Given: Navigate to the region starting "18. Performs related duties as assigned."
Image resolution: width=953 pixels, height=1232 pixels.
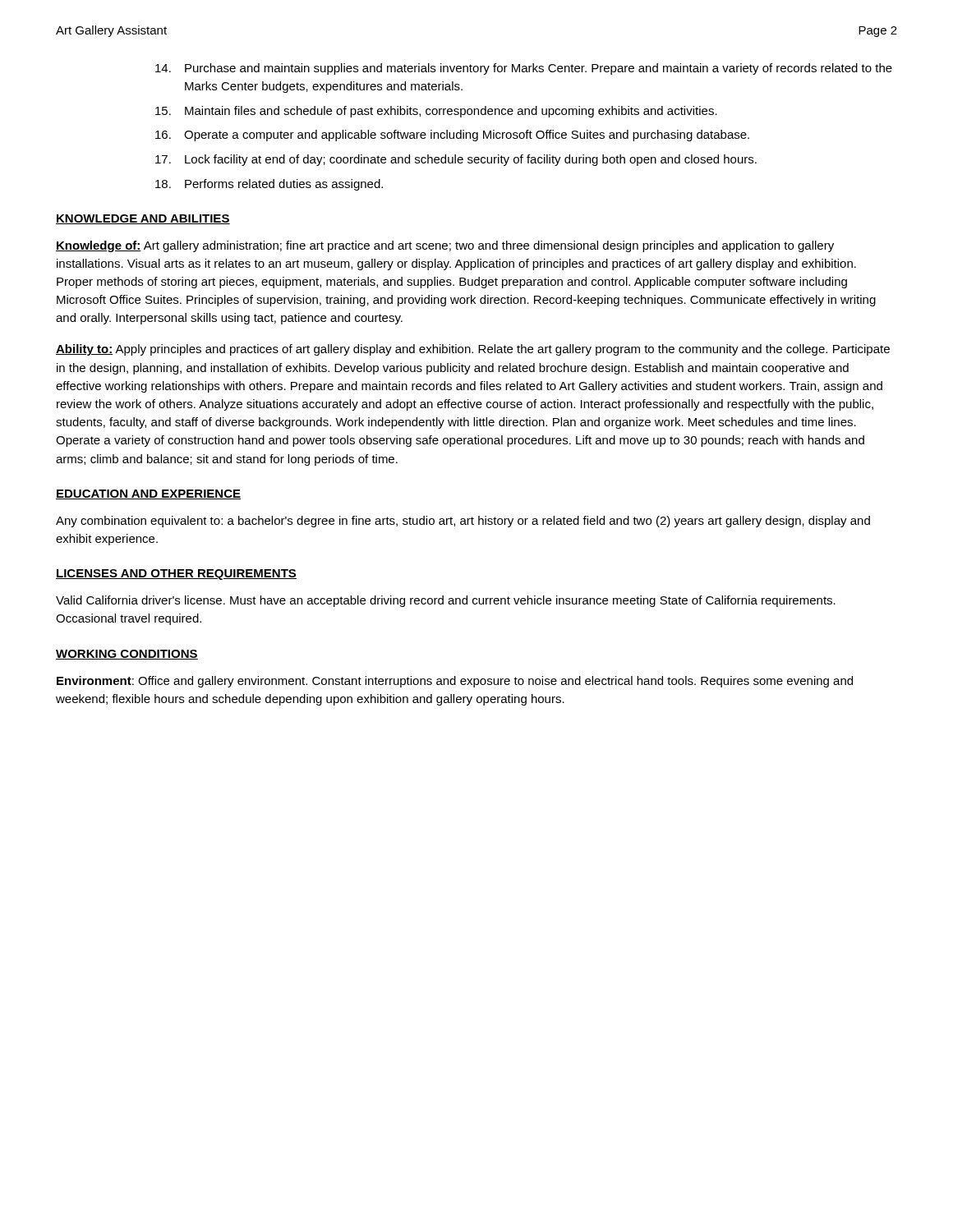Looking at the screenshot, I should pos(269,185).
